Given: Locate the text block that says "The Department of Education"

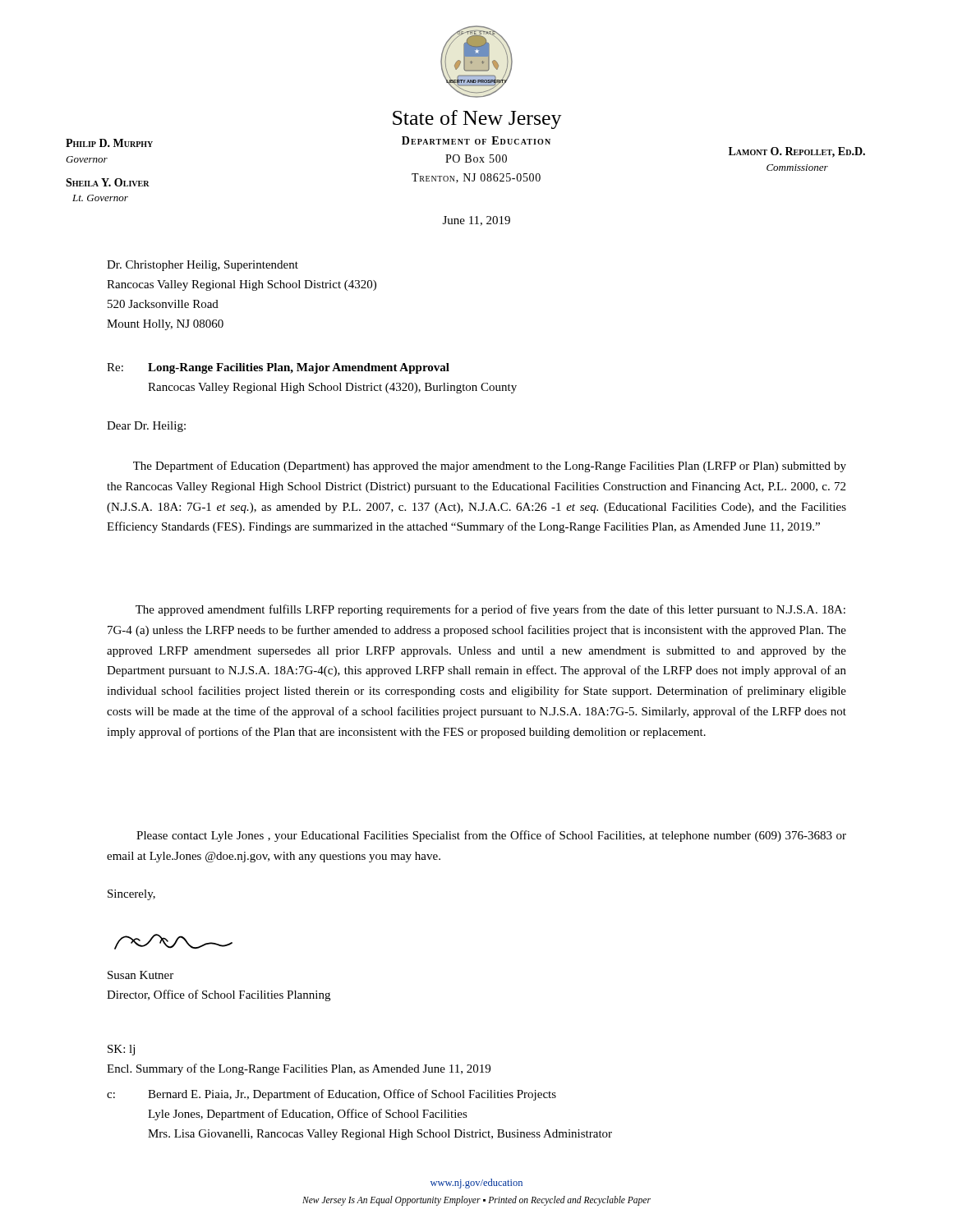Looking at the screenshot, I should (476, 496).
